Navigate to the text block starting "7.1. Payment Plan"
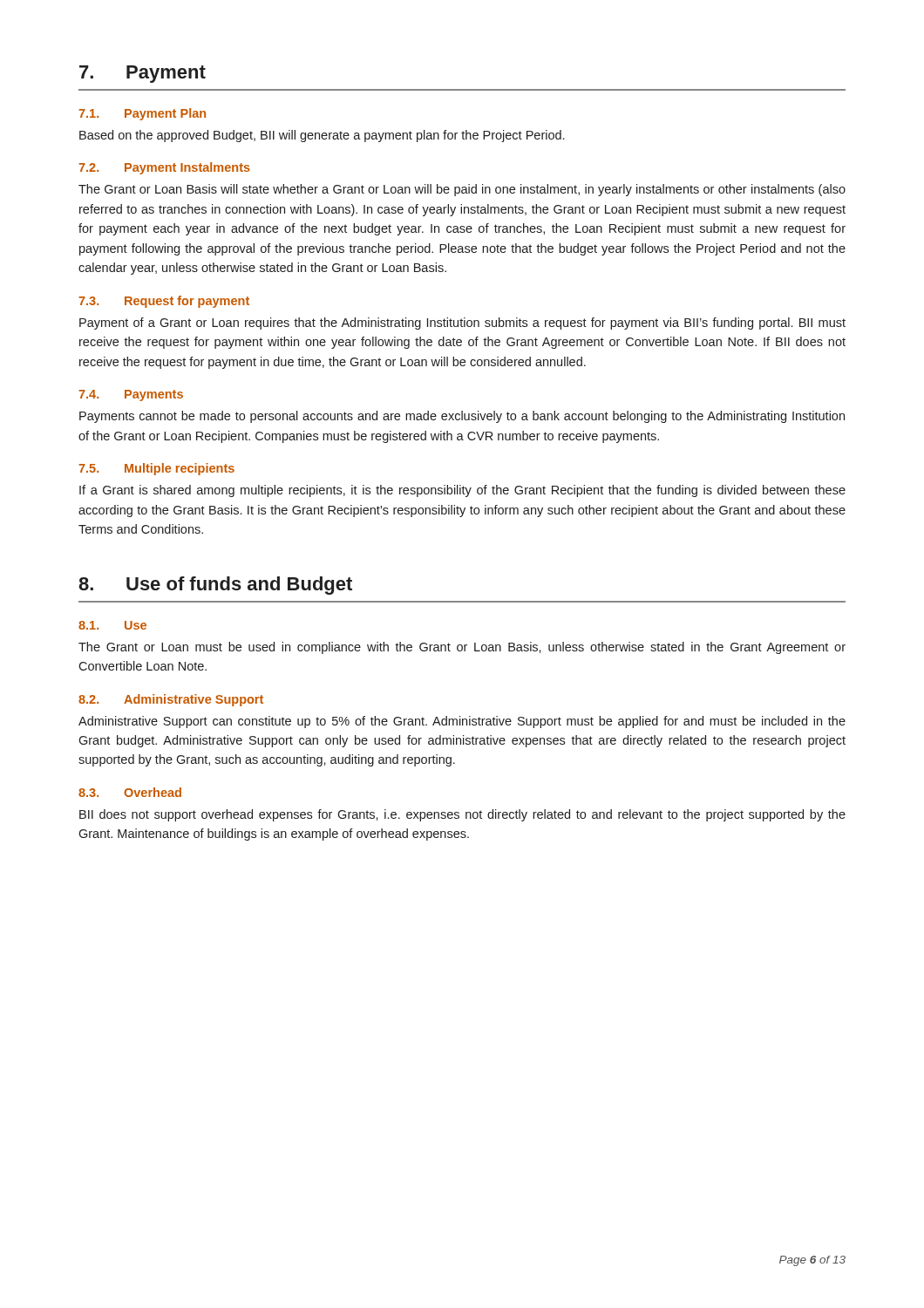The image size is (924, 1308). (x=142, y=114)
